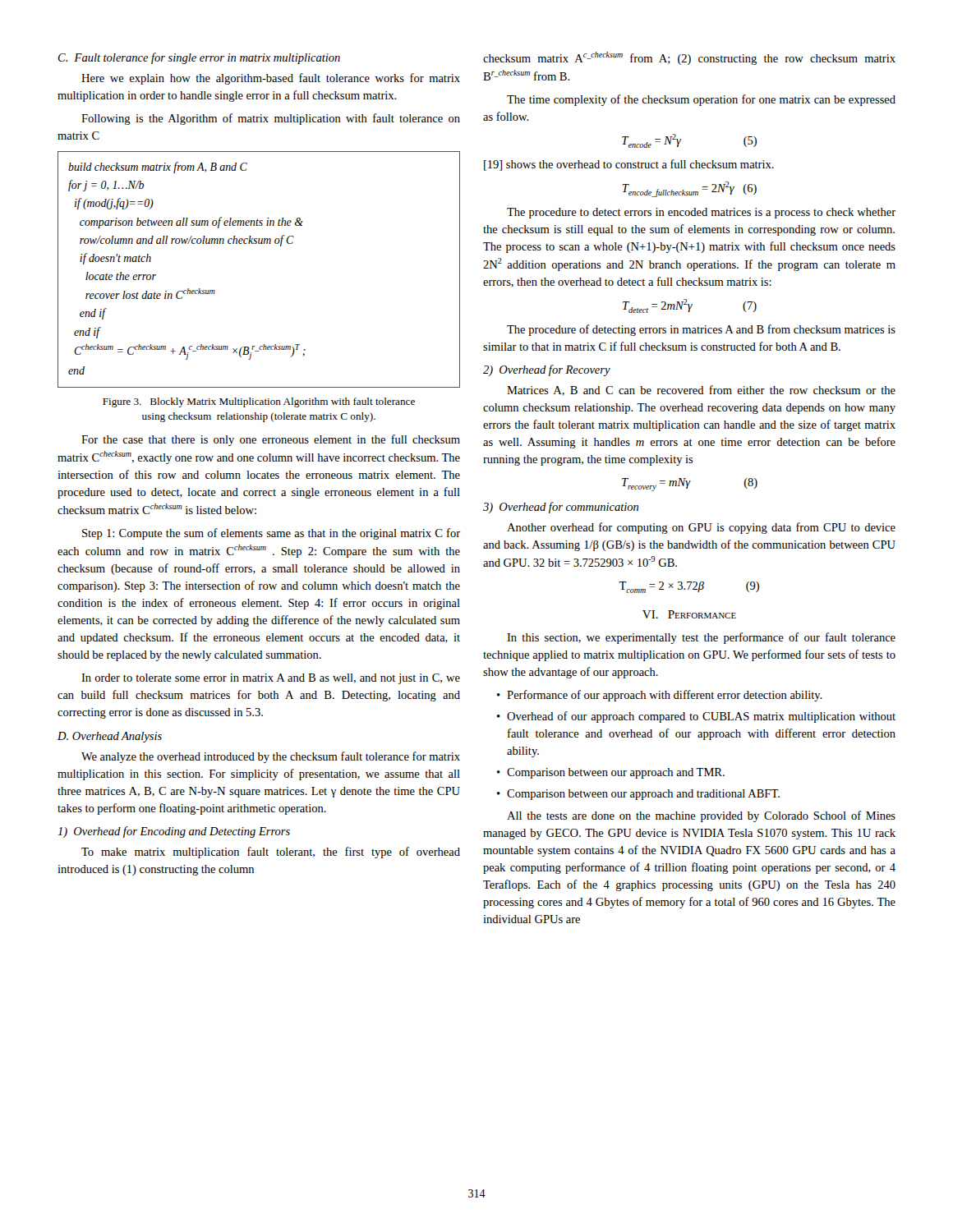This screenshot has height=1232, width=953.
Task: Locate the passage starting "The procedure of detecting errors in matrices"
Action: click(689, 339)
